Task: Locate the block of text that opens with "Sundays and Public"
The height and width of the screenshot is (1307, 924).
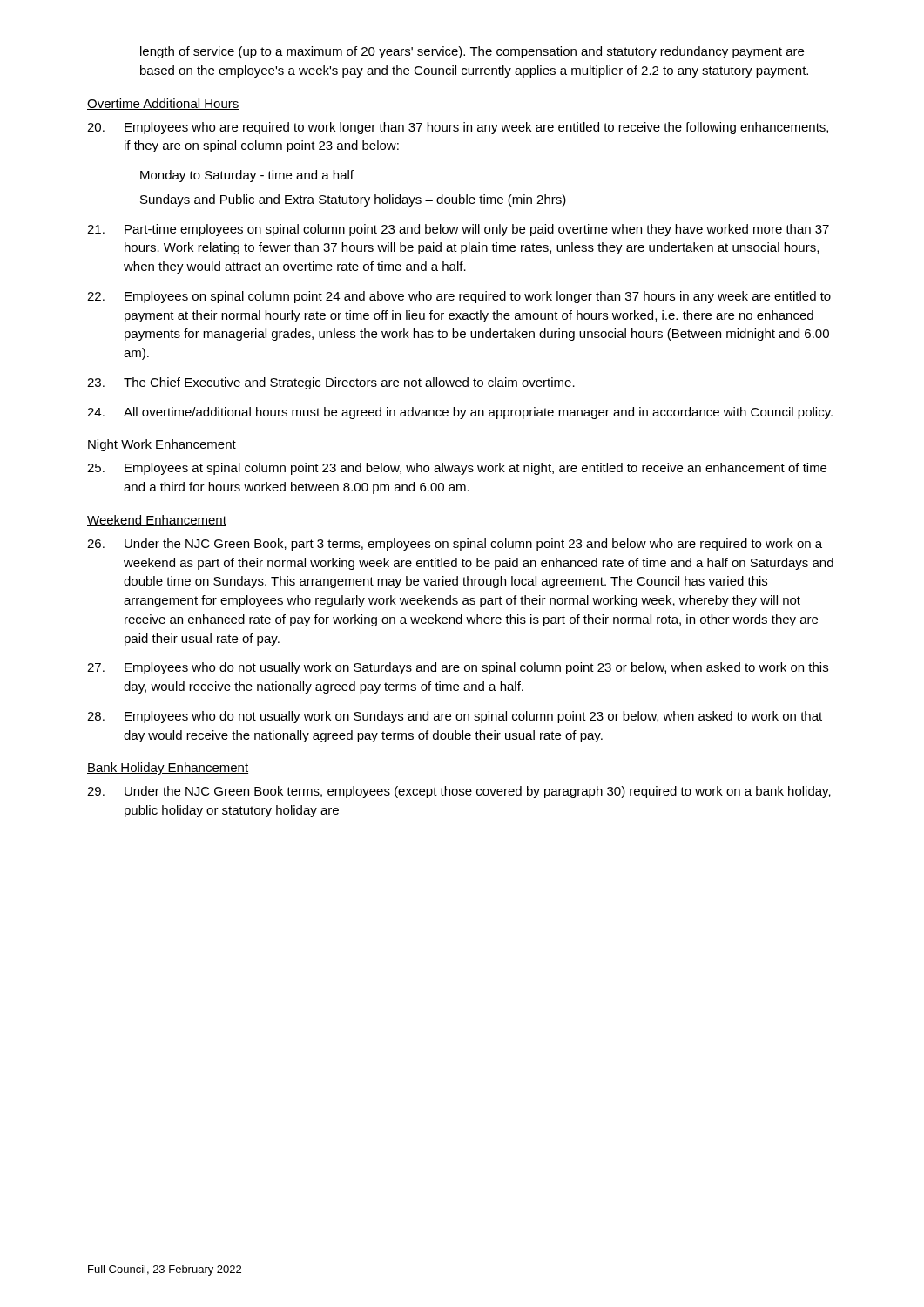Action: (353, 199)
